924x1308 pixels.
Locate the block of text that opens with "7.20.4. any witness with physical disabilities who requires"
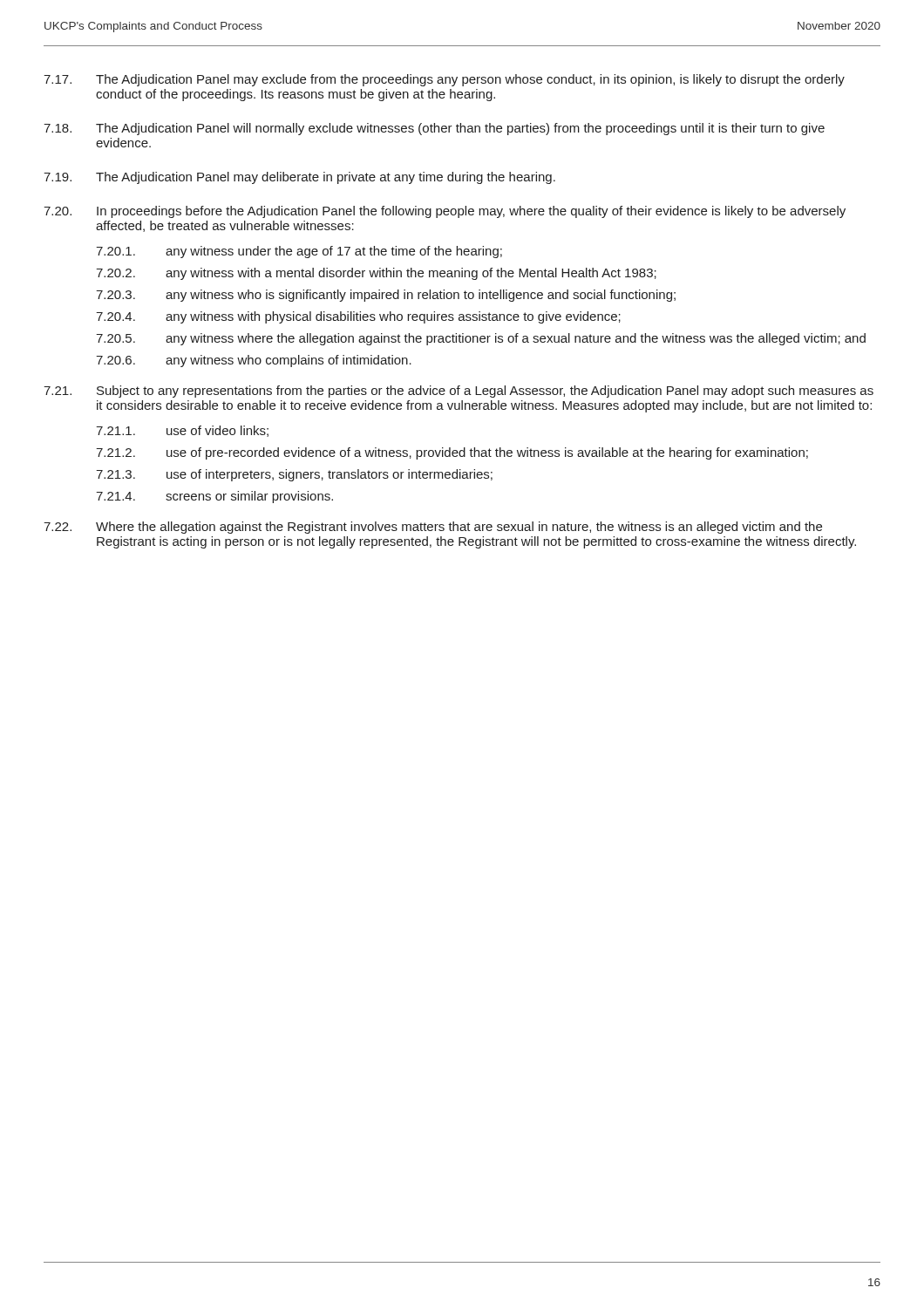[488, 316]
